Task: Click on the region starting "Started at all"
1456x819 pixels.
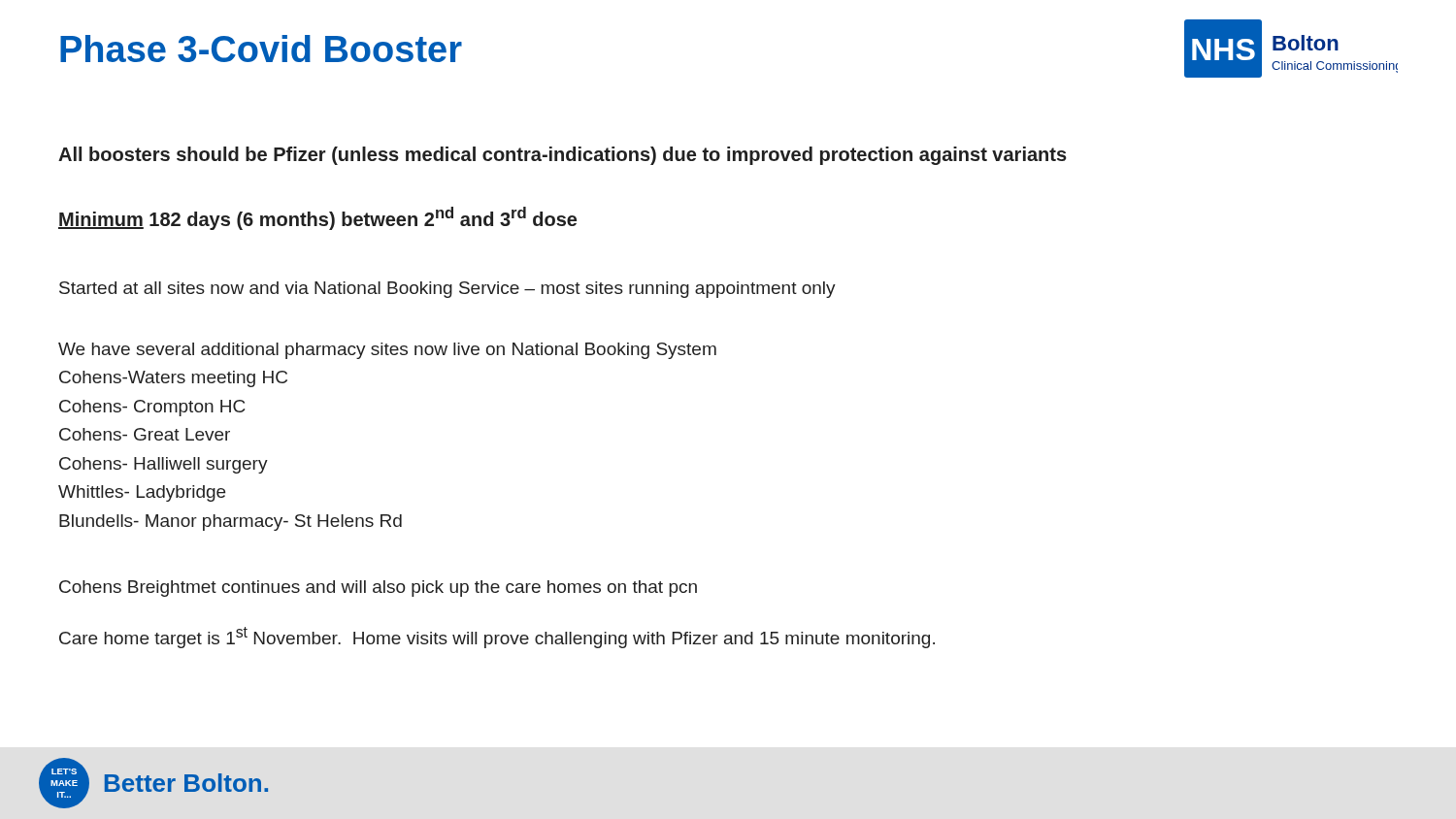Action: click(447, 288)
